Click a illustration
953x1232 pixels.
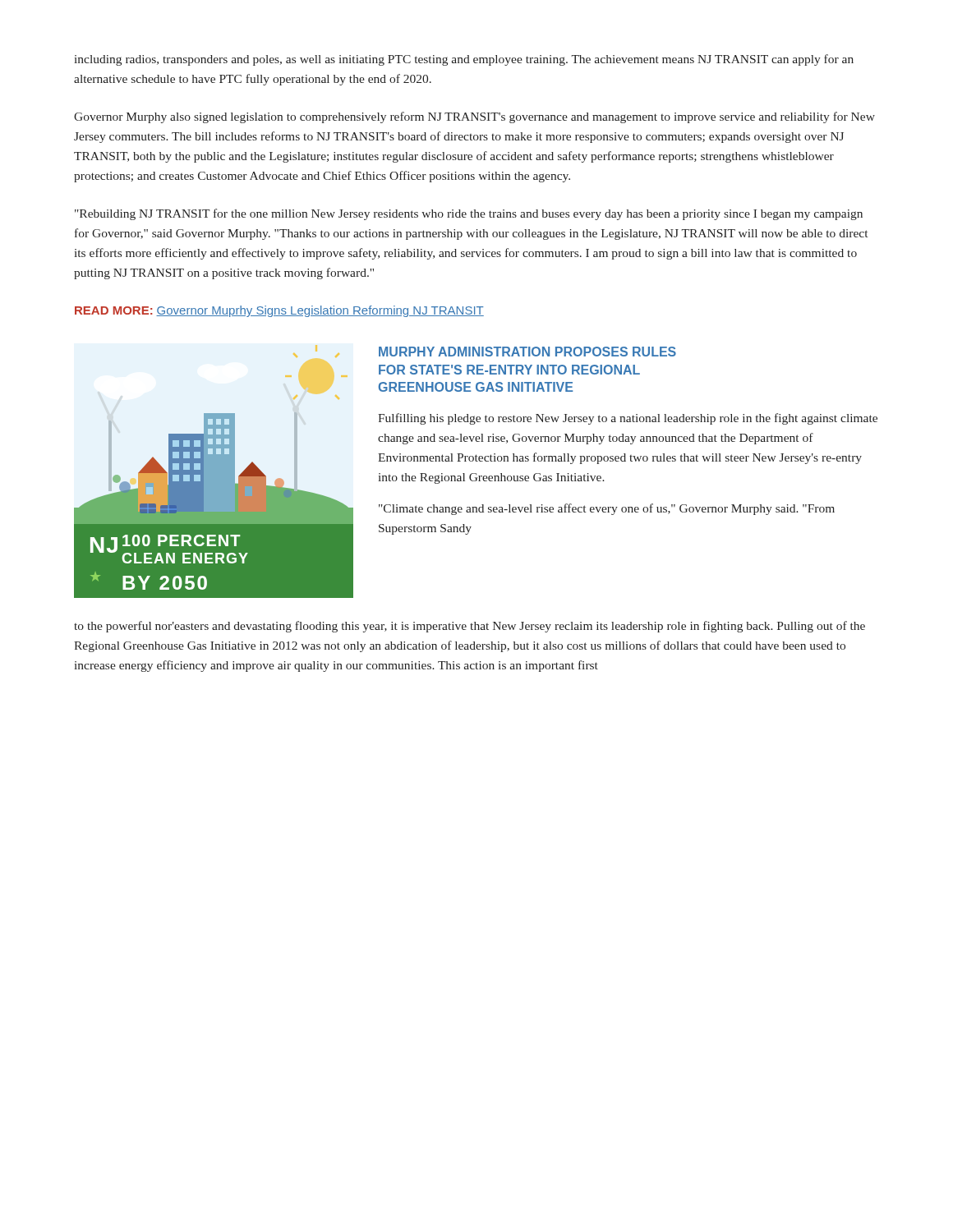pos(214,471)
